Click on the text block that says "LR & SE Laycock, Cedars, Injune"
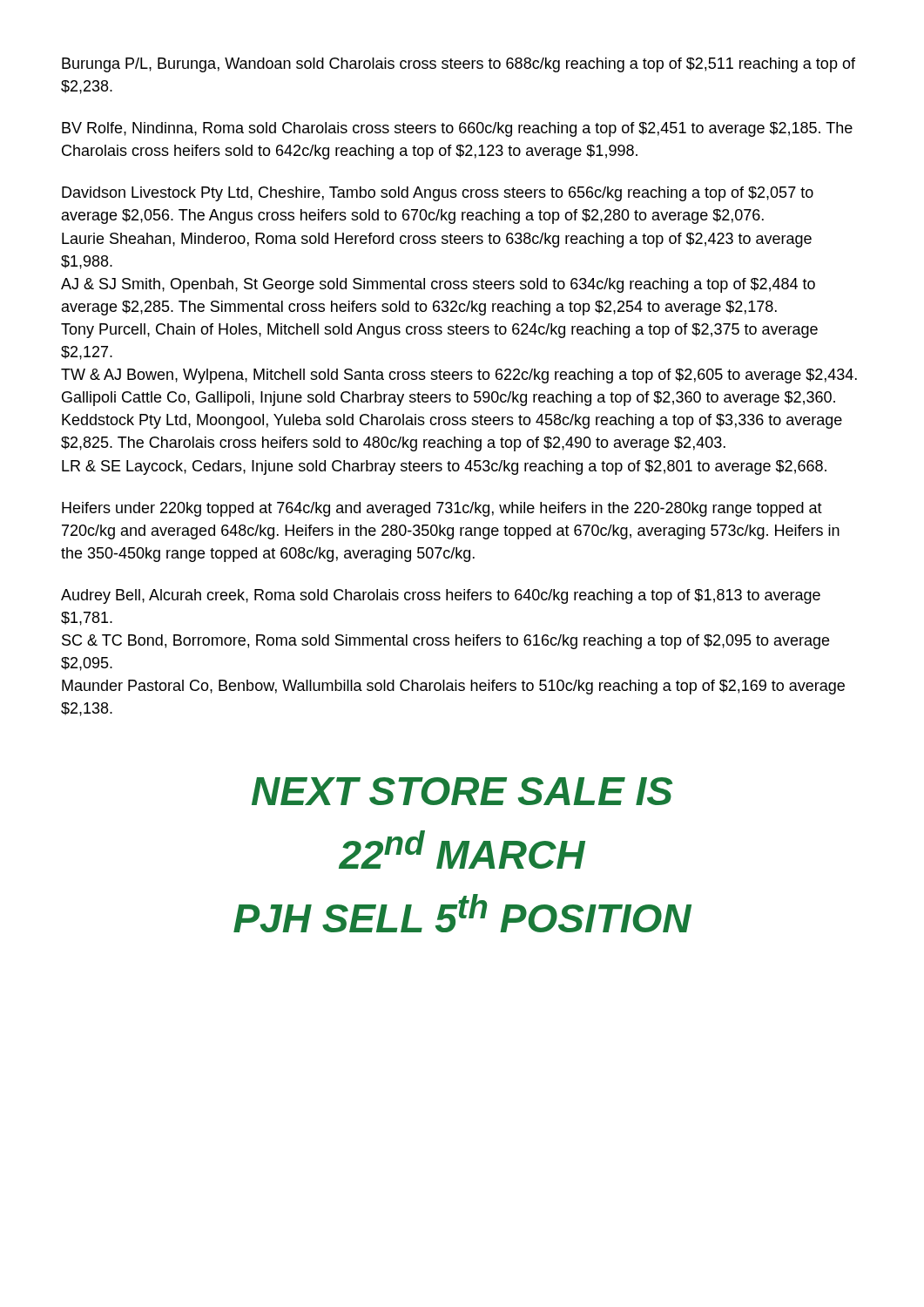This screenshot has height=1307, width=924. pos(444,466)
